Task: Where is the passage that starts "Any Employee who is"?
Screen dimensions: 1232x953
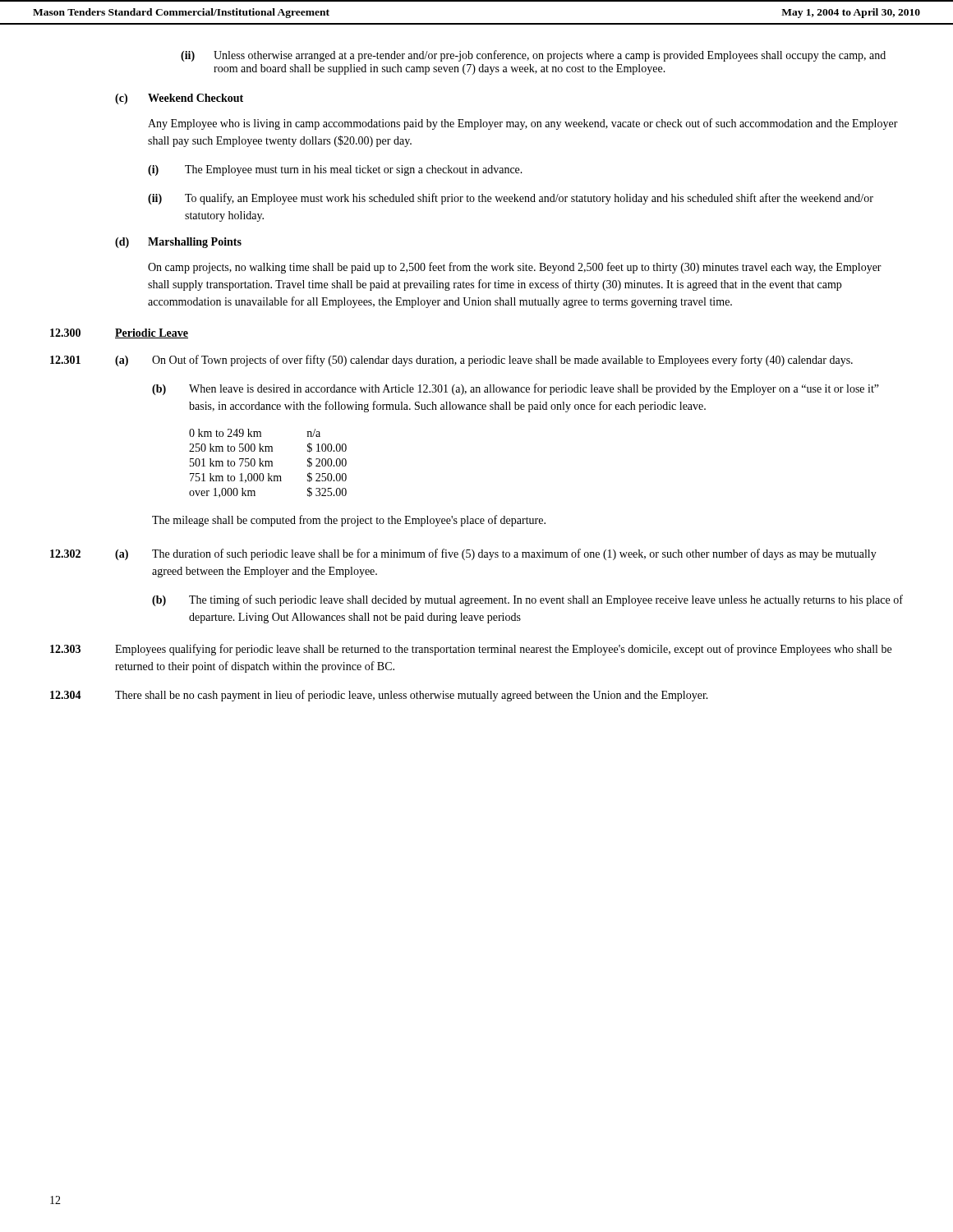Action: coord(523,132)
